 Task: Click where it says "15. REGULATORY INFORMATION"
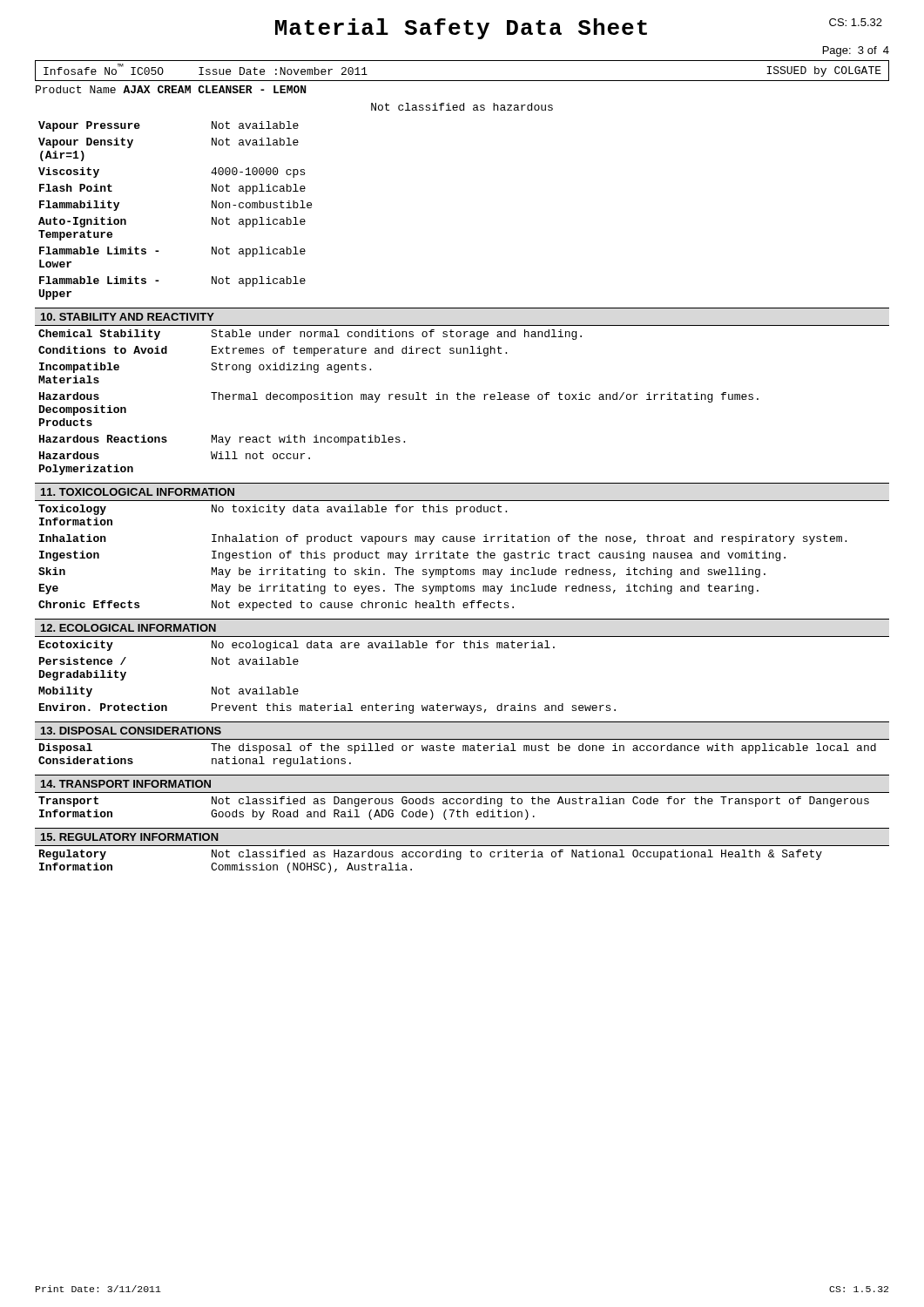point(129,837)
